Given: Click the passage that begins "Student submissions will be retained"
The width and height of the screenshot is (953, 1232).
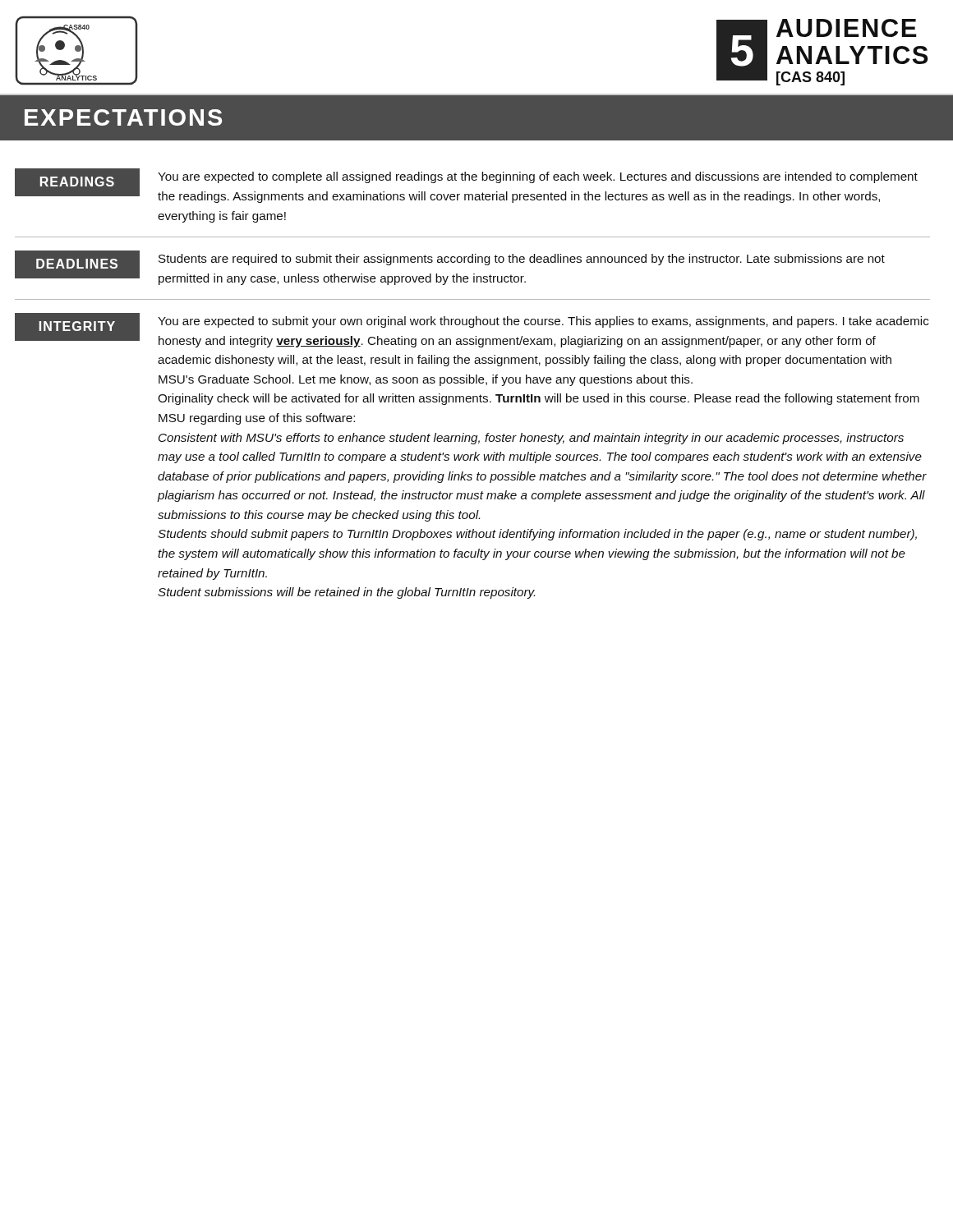Looking at the screenshot, I should tap(544, 592).
